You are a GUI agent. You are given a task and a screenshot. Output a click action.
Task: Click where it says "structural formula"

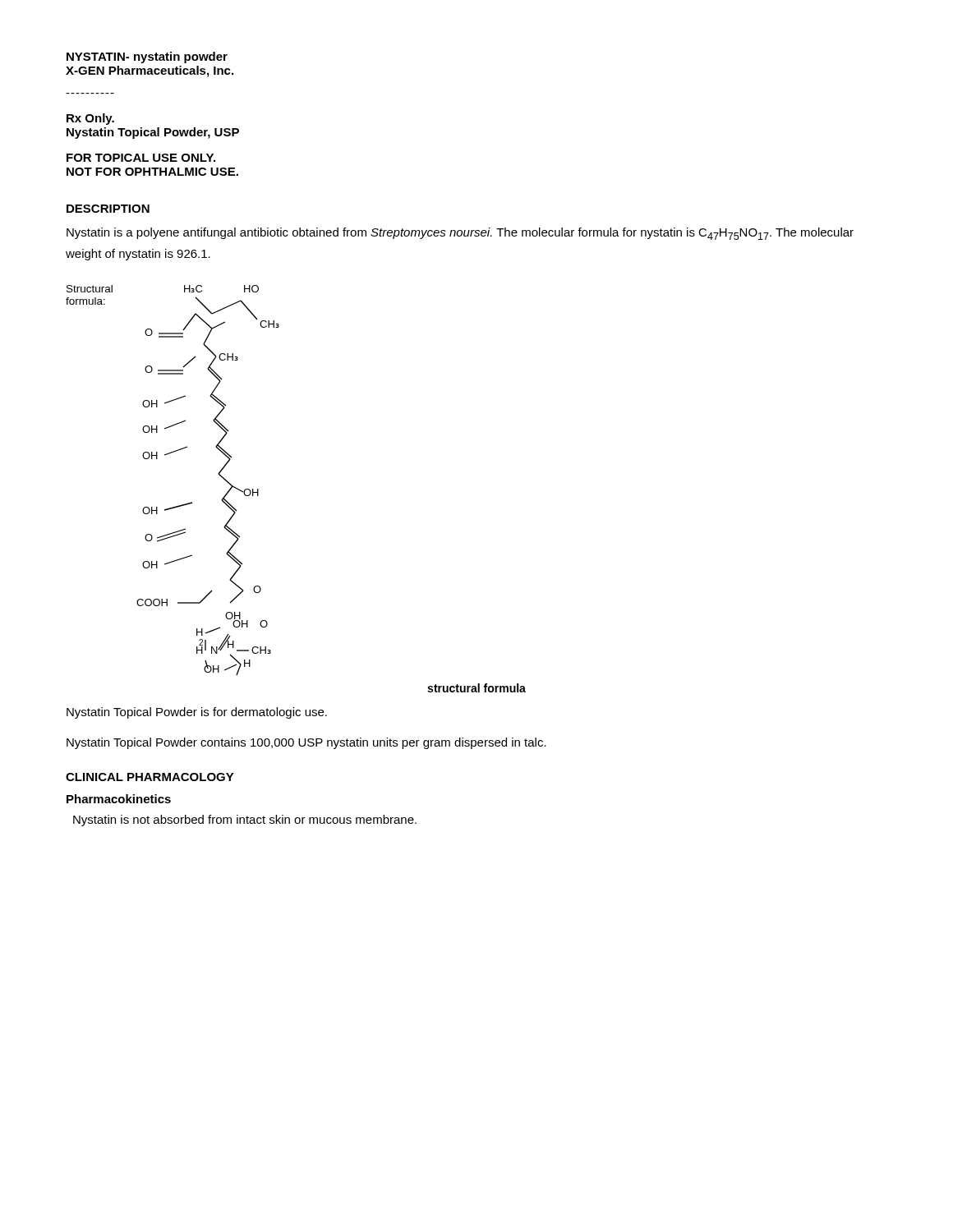click(476, 689)
